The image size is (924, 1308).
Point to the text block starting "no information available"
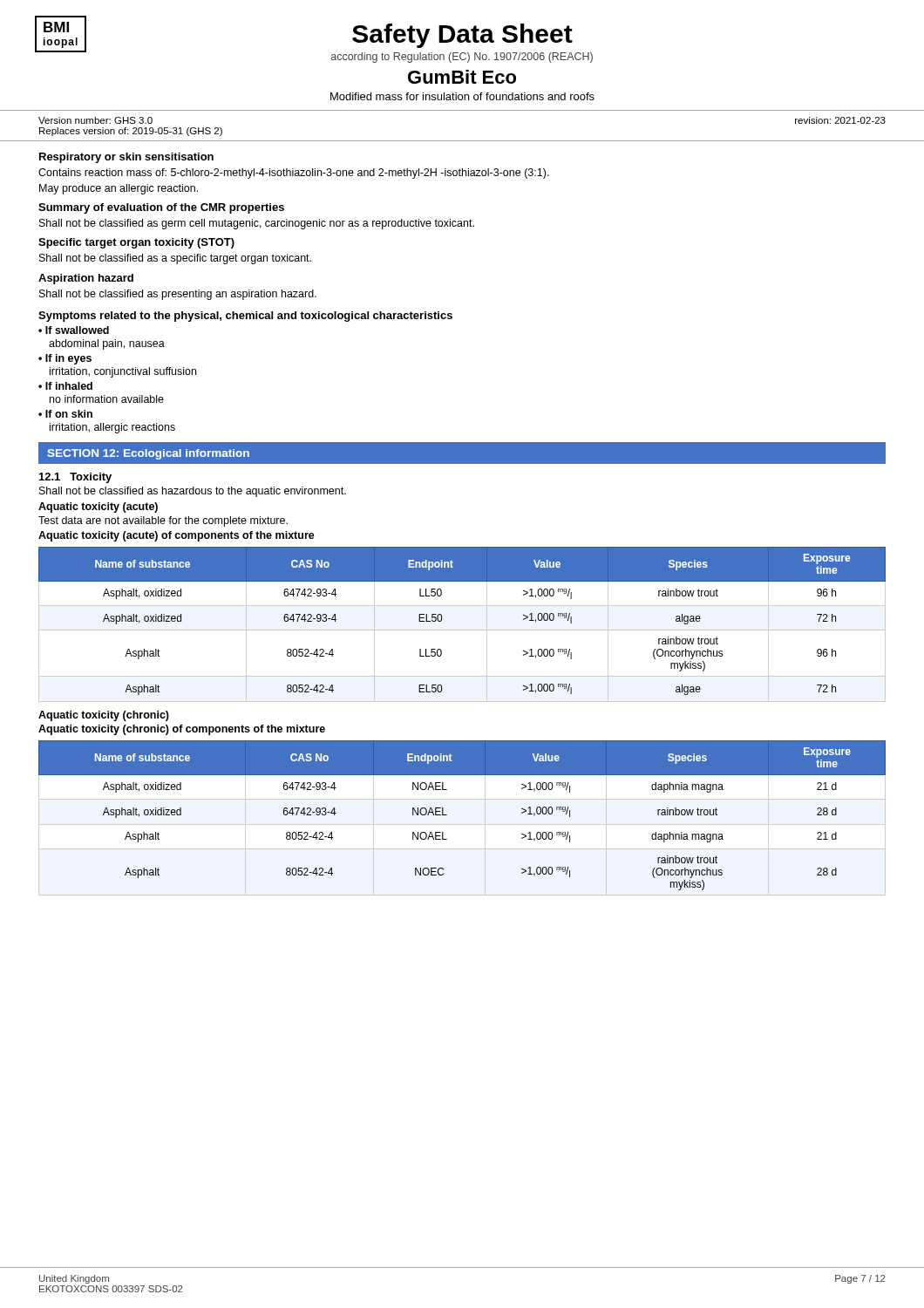(x=106, y=399)
